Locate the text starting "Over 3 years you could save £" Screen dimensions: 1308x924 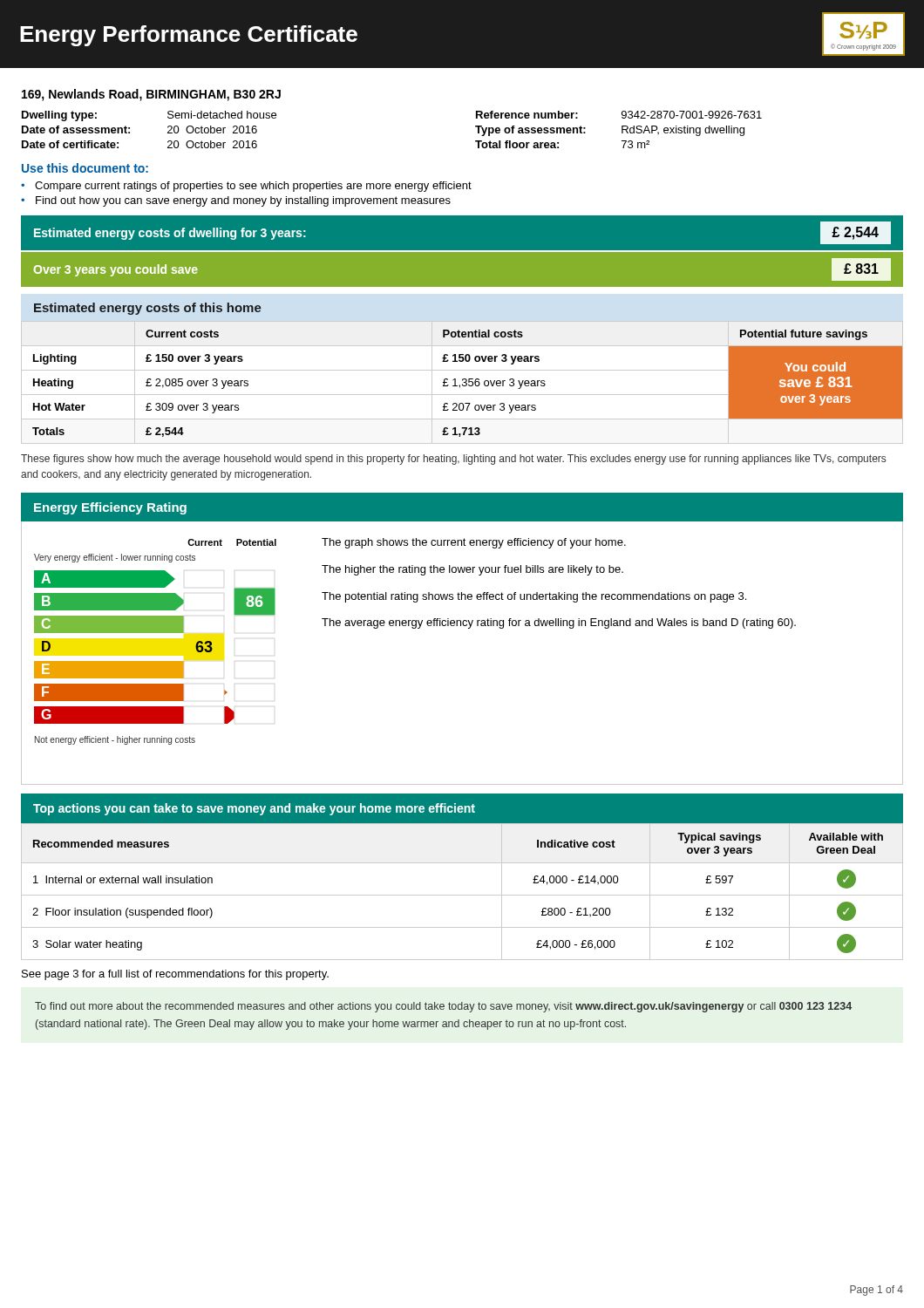(117, 269)
